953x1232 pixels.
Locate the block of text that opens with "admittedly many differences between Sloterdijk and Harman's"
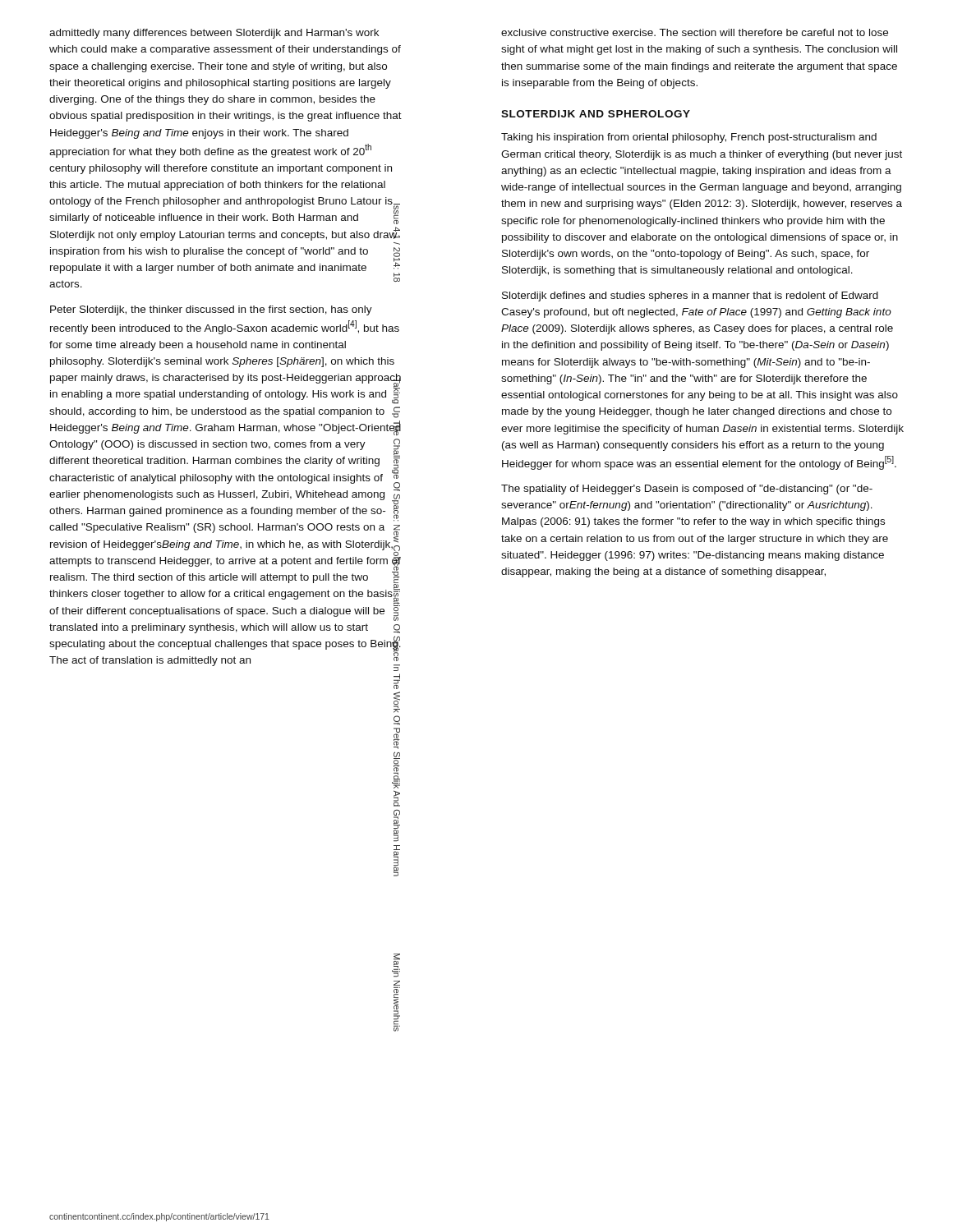pyautogui.click(x=226, y=159)
